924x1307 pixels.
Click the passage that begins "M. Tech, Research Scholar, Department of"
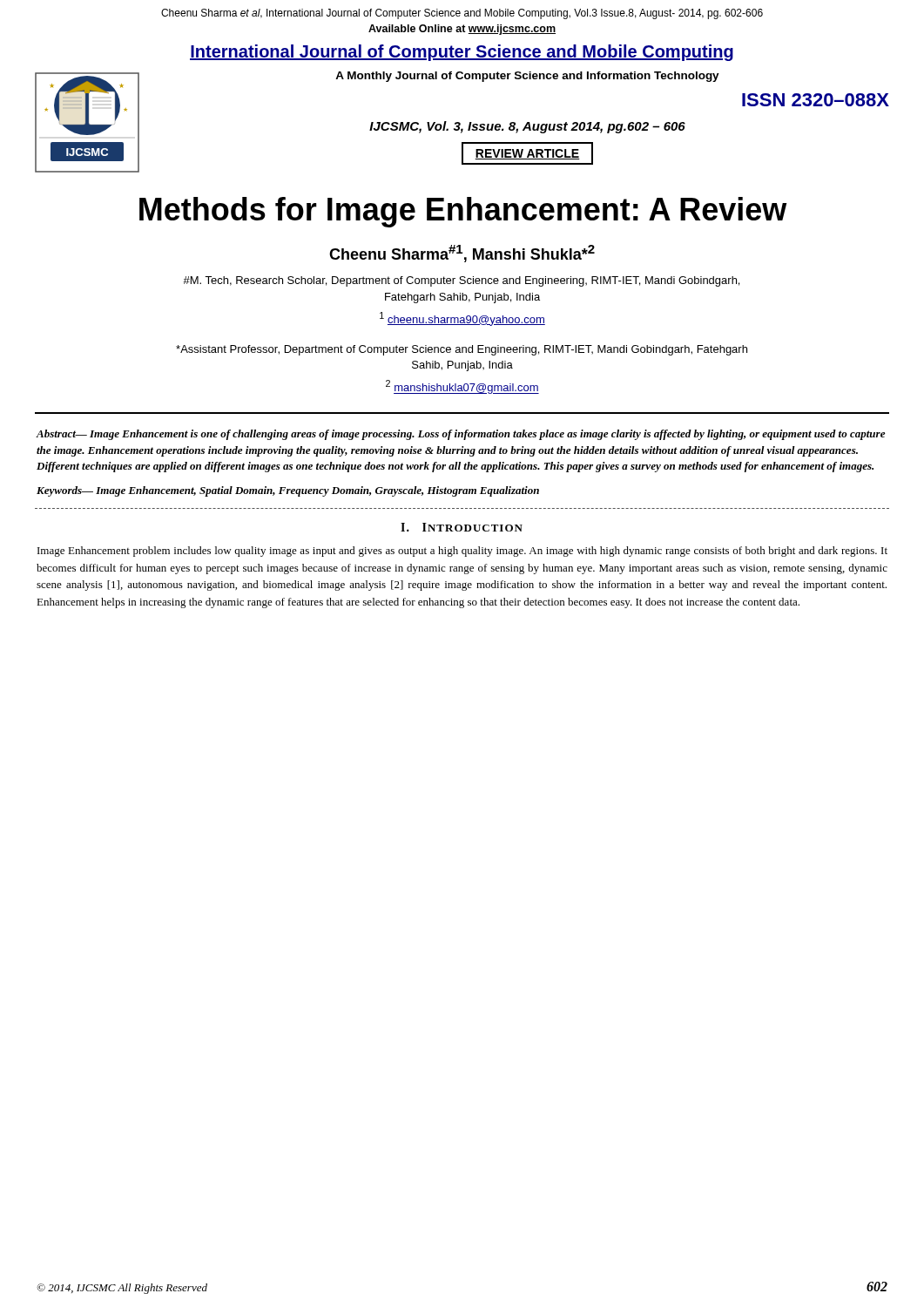462,288
